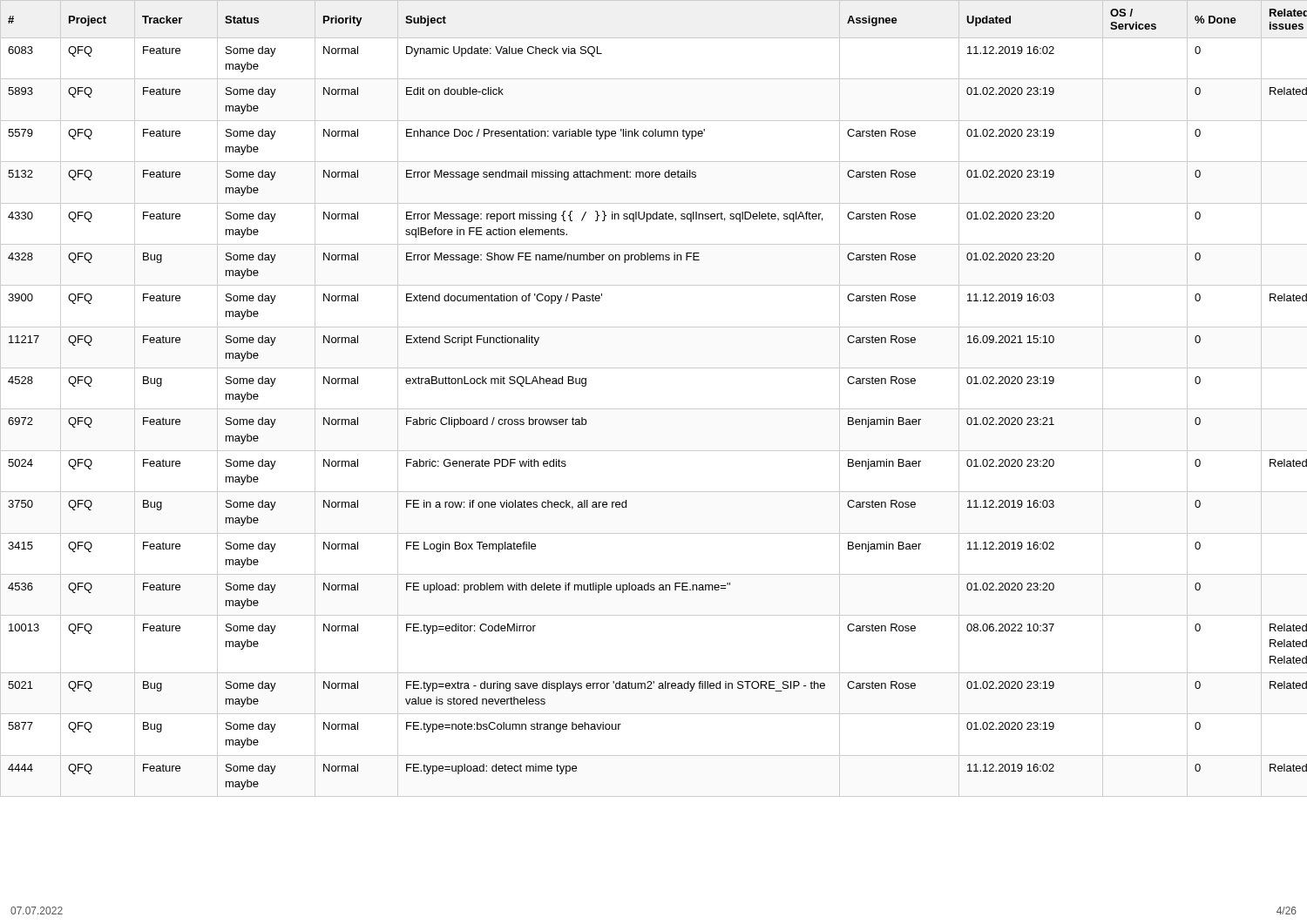Click the table
Viewport: 1307px width, 924px height.
point(654,398)
